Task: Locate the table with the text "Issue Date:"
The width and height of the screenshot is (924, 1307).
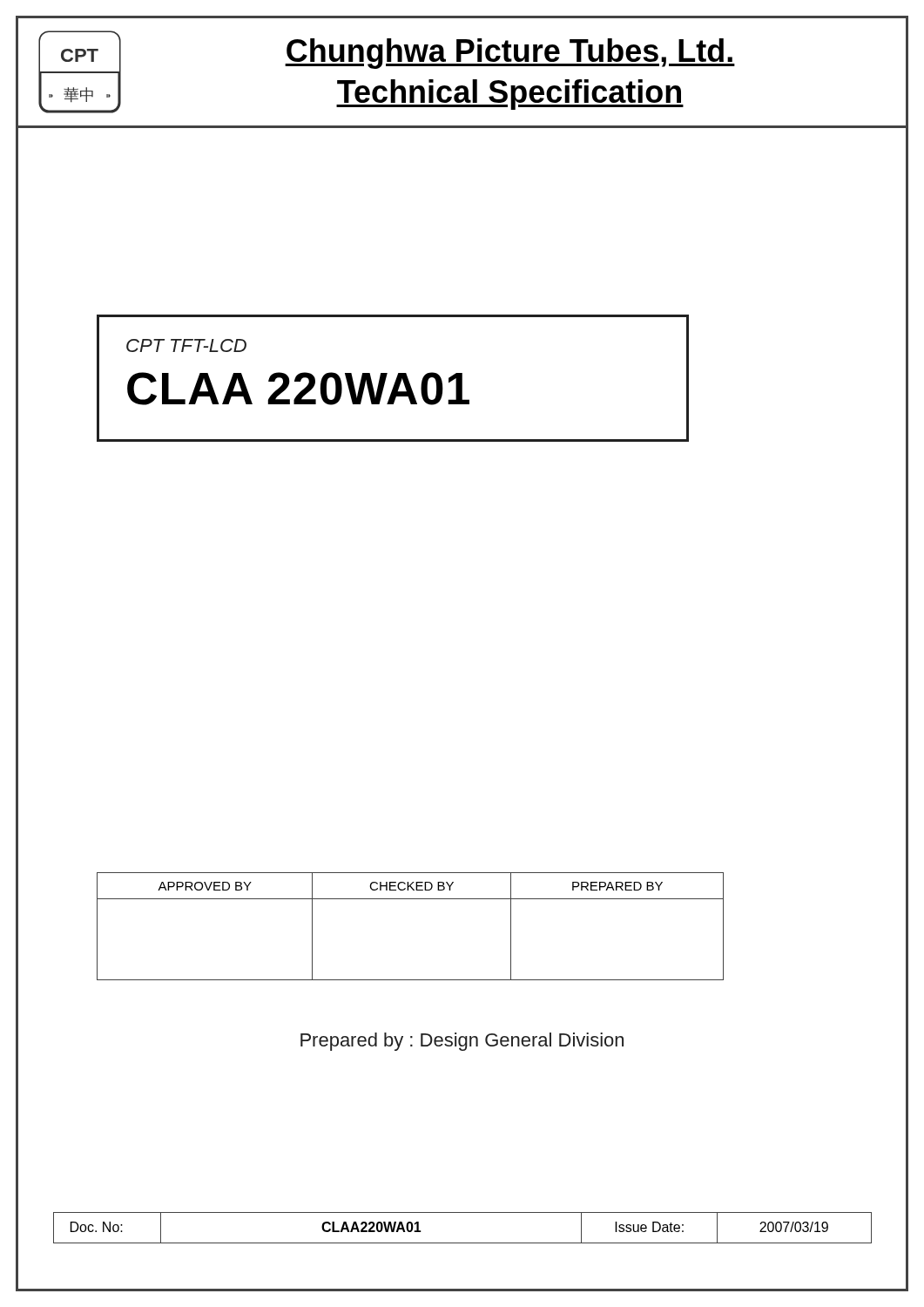Action: (x=462, y=1228)
